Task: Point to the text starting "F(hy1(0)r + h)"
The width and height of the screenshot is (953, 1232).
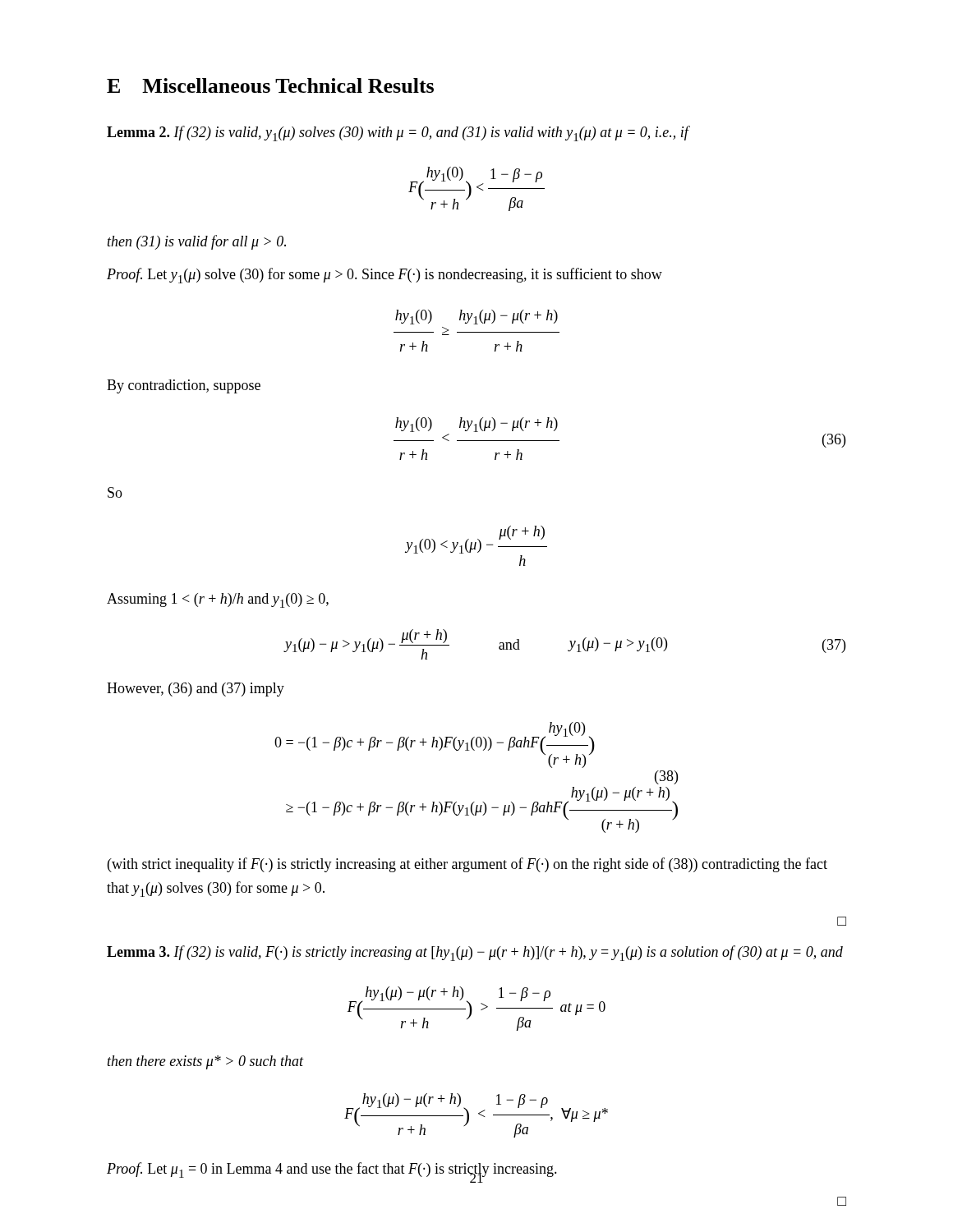Action: point(476,189)
